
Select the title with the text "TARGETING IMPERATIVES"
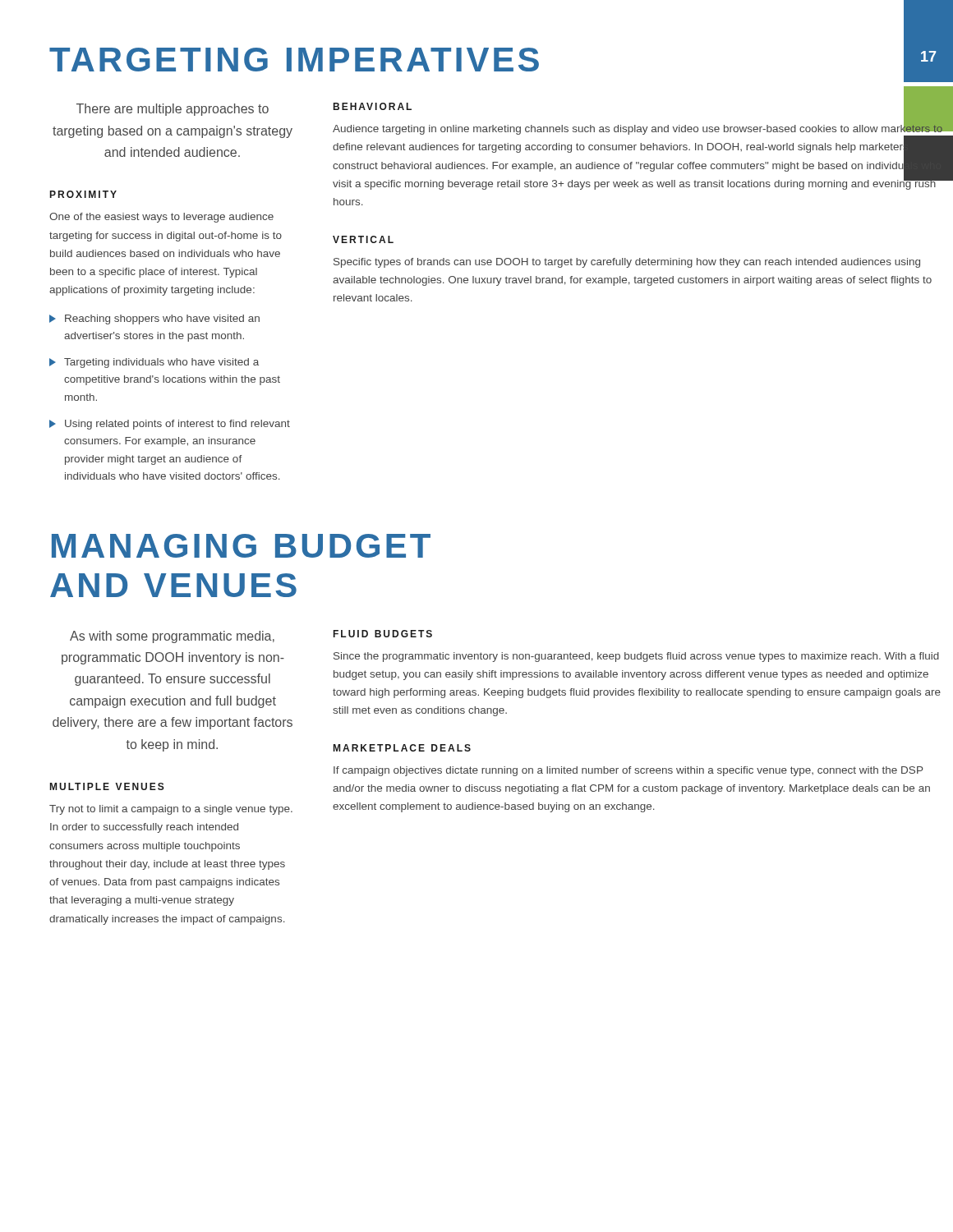(x=296, y=60)
